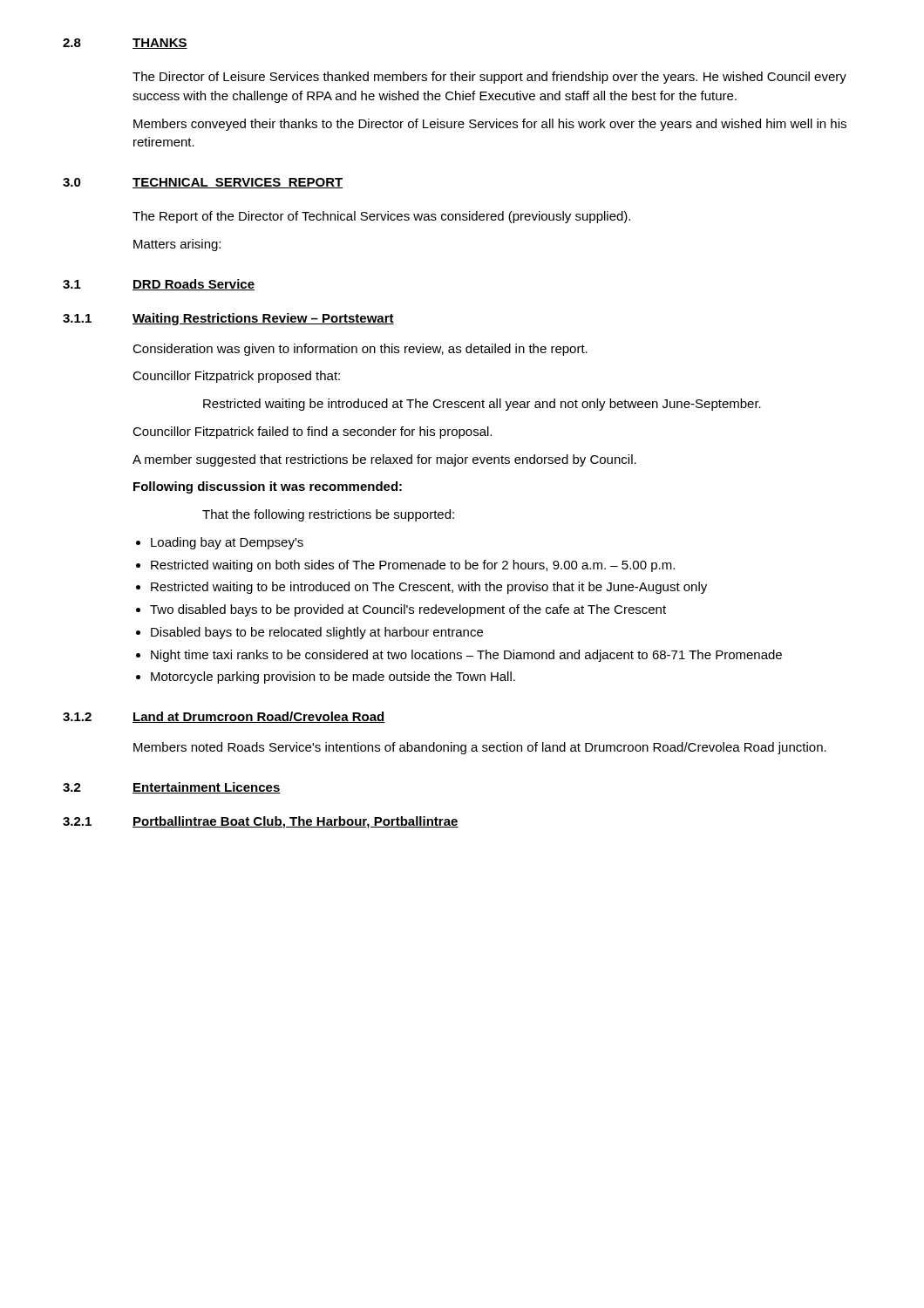The image size is (924, 1308).
Task: Locate the section header that says "3.1.2 Land at Drumcroon Road/Crevolea Road"
Action: click(x=224, y=716)
